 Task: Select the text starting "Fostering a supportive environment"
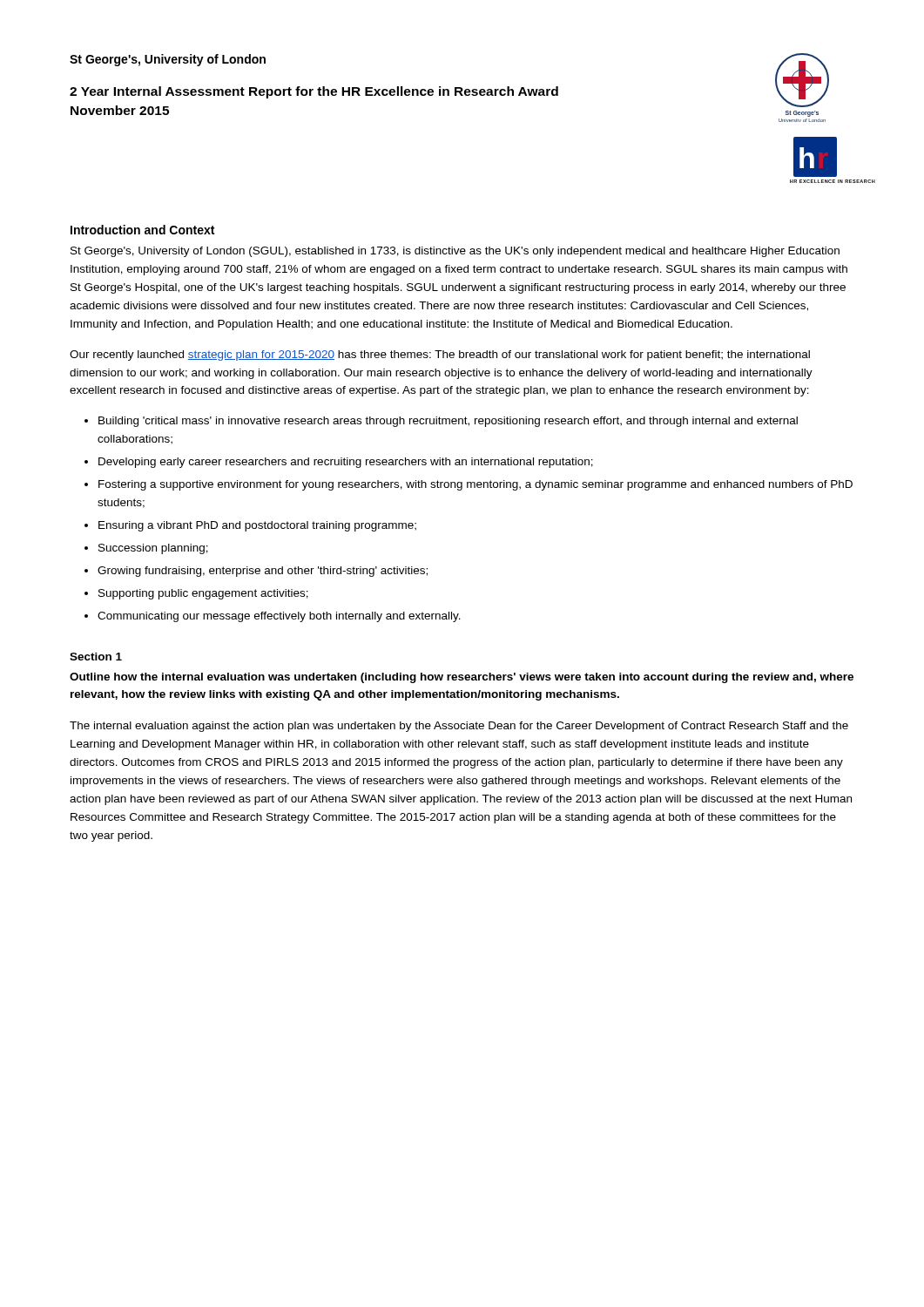point(475,493)
